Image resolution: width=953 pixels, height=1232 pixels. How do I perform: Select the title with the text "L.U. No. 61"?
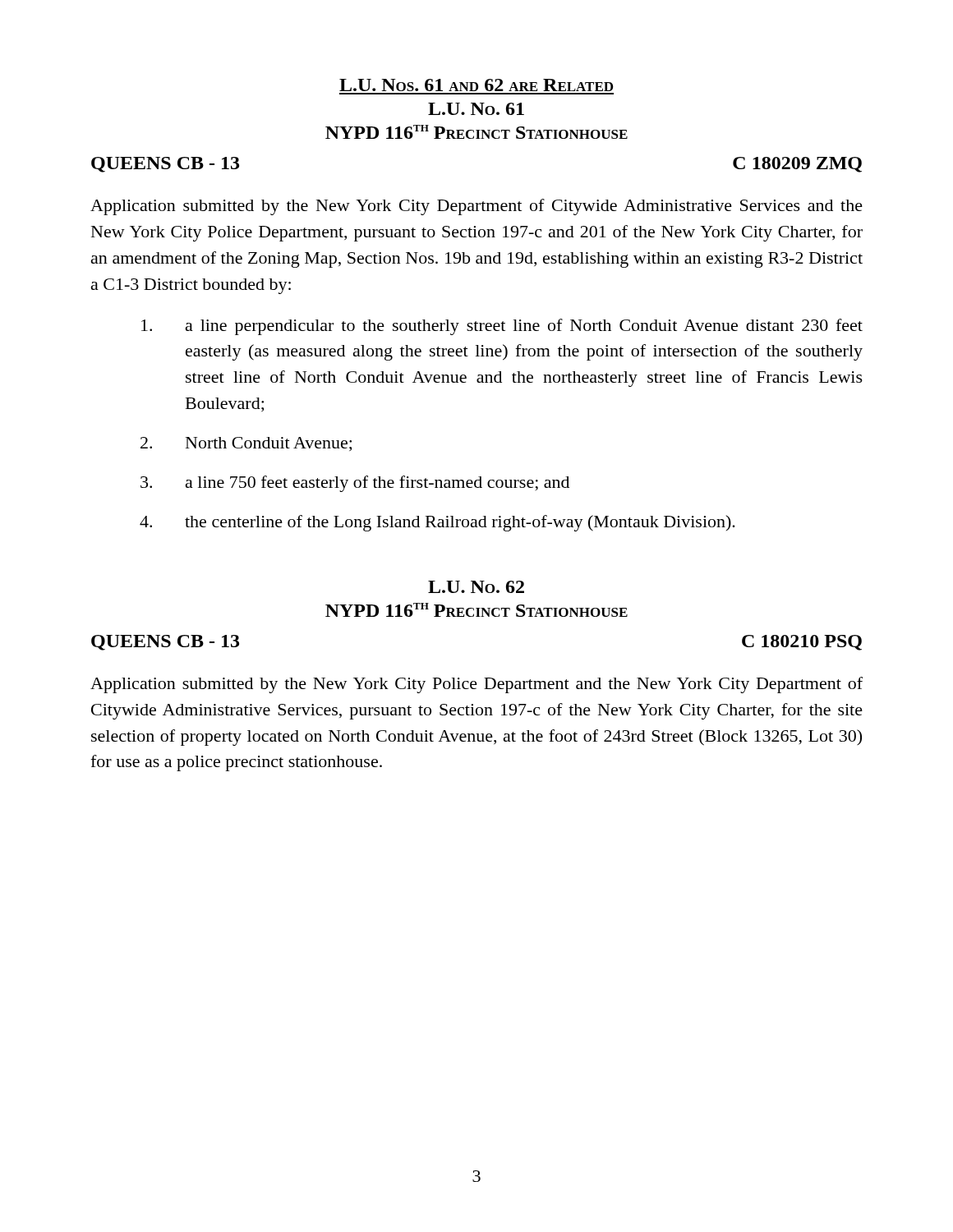(x=476, y=108)
